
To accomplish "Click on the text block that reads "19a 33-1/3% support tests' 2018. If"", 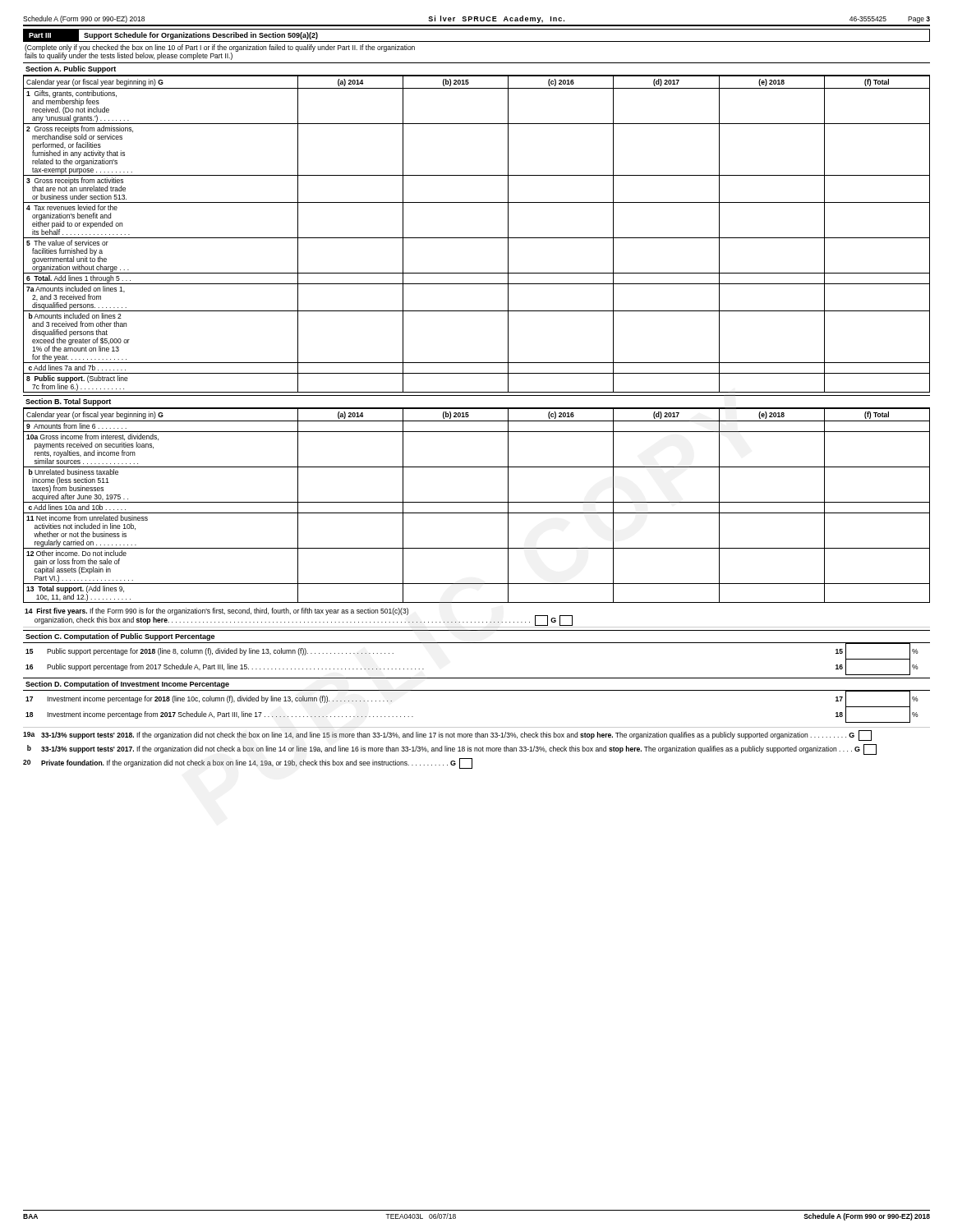I will pos(476,749).
